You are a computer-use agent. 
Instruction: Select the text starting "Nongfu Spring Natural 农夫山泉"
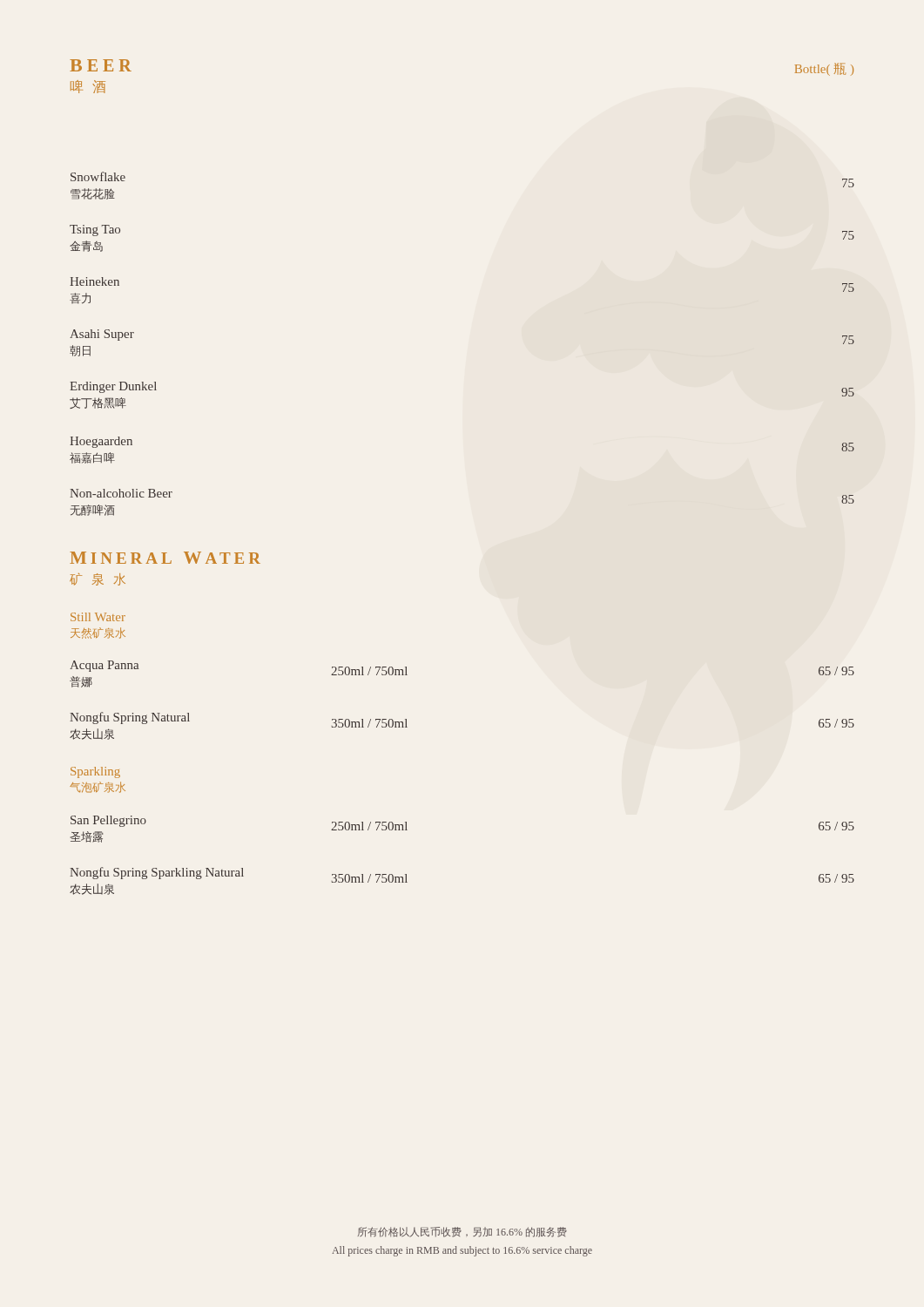(130, 726)
